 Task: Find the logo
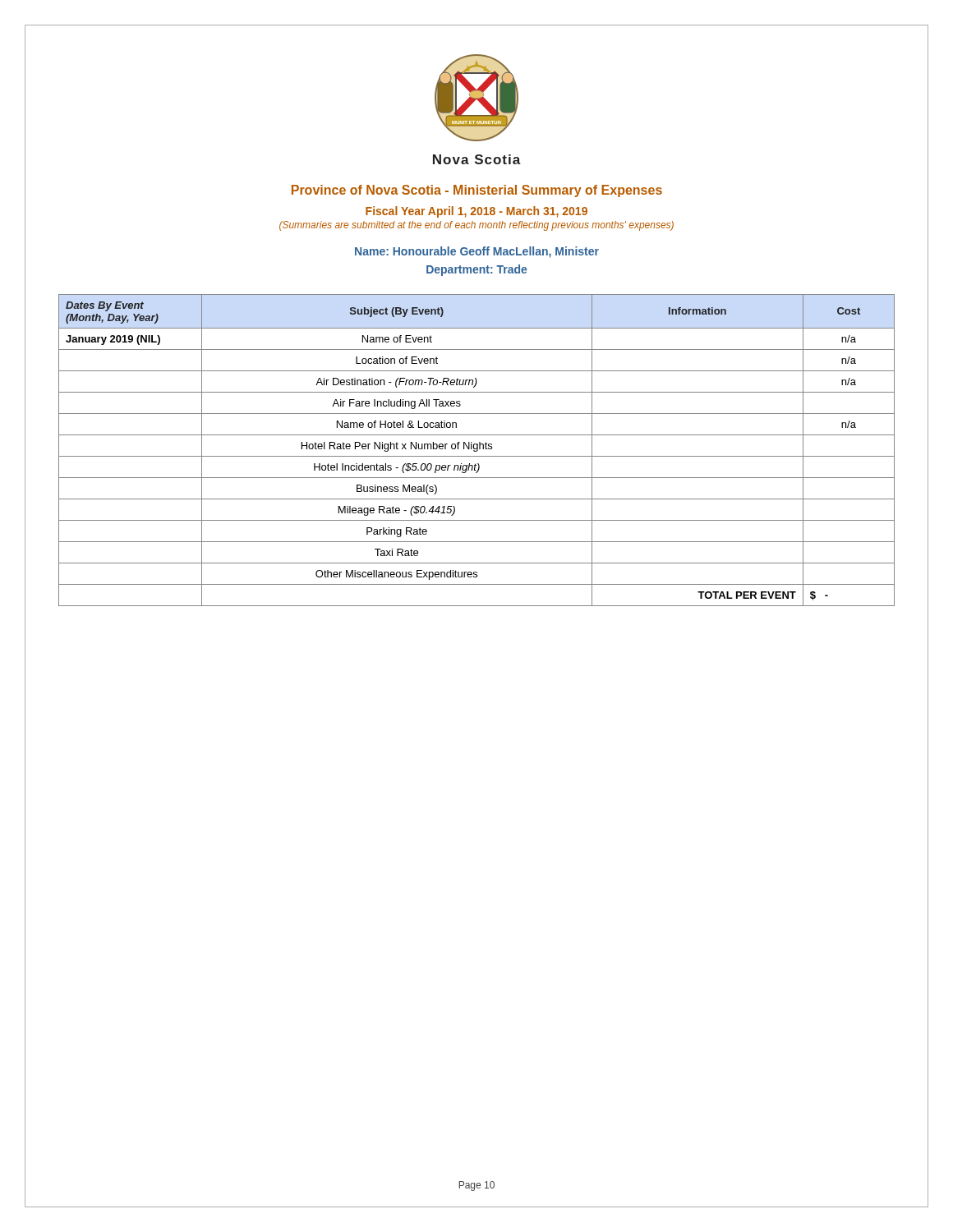[x=476, y=99]
